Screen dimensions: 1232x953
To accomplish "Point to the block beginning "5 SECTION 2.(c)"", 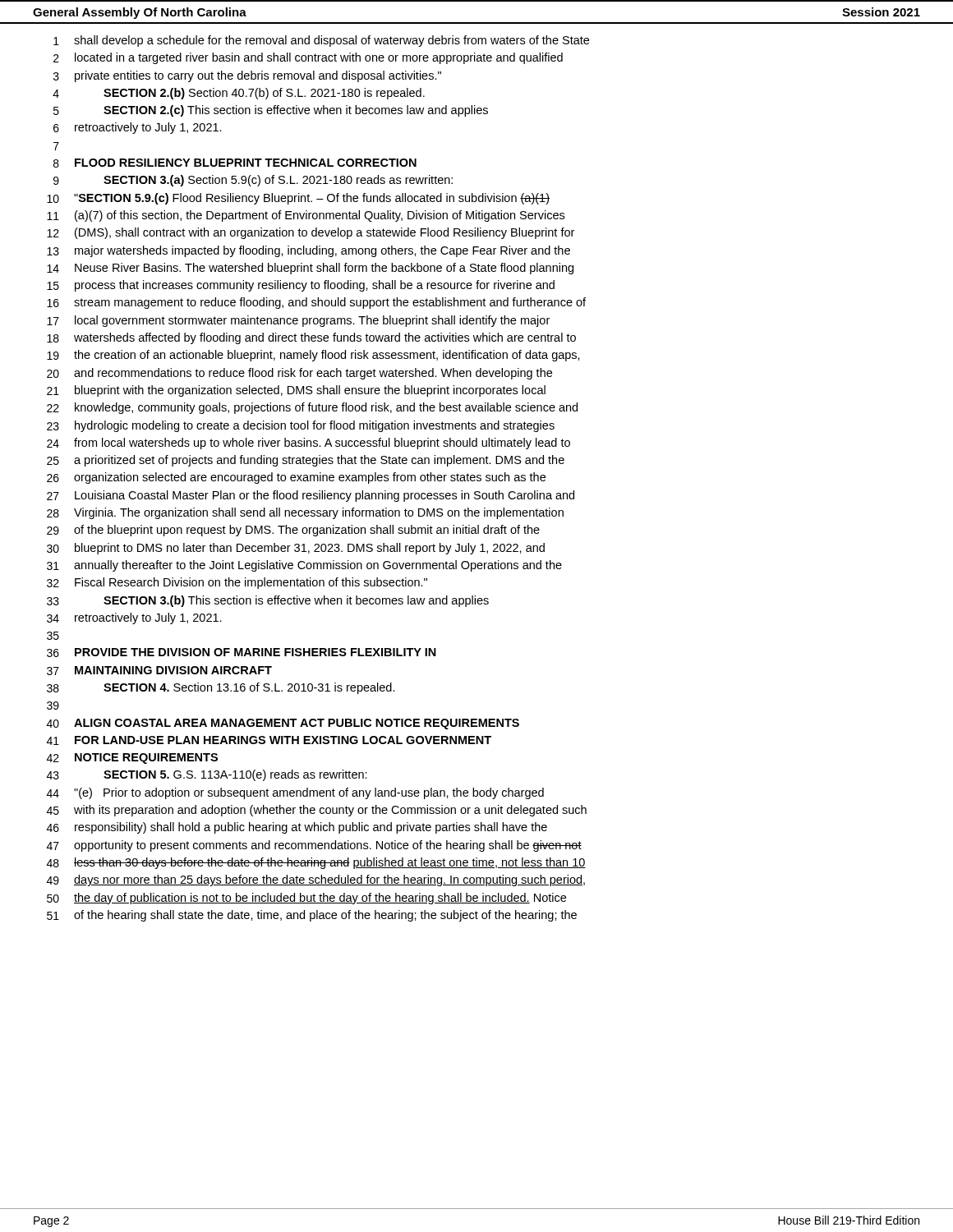I will (476, 120).
